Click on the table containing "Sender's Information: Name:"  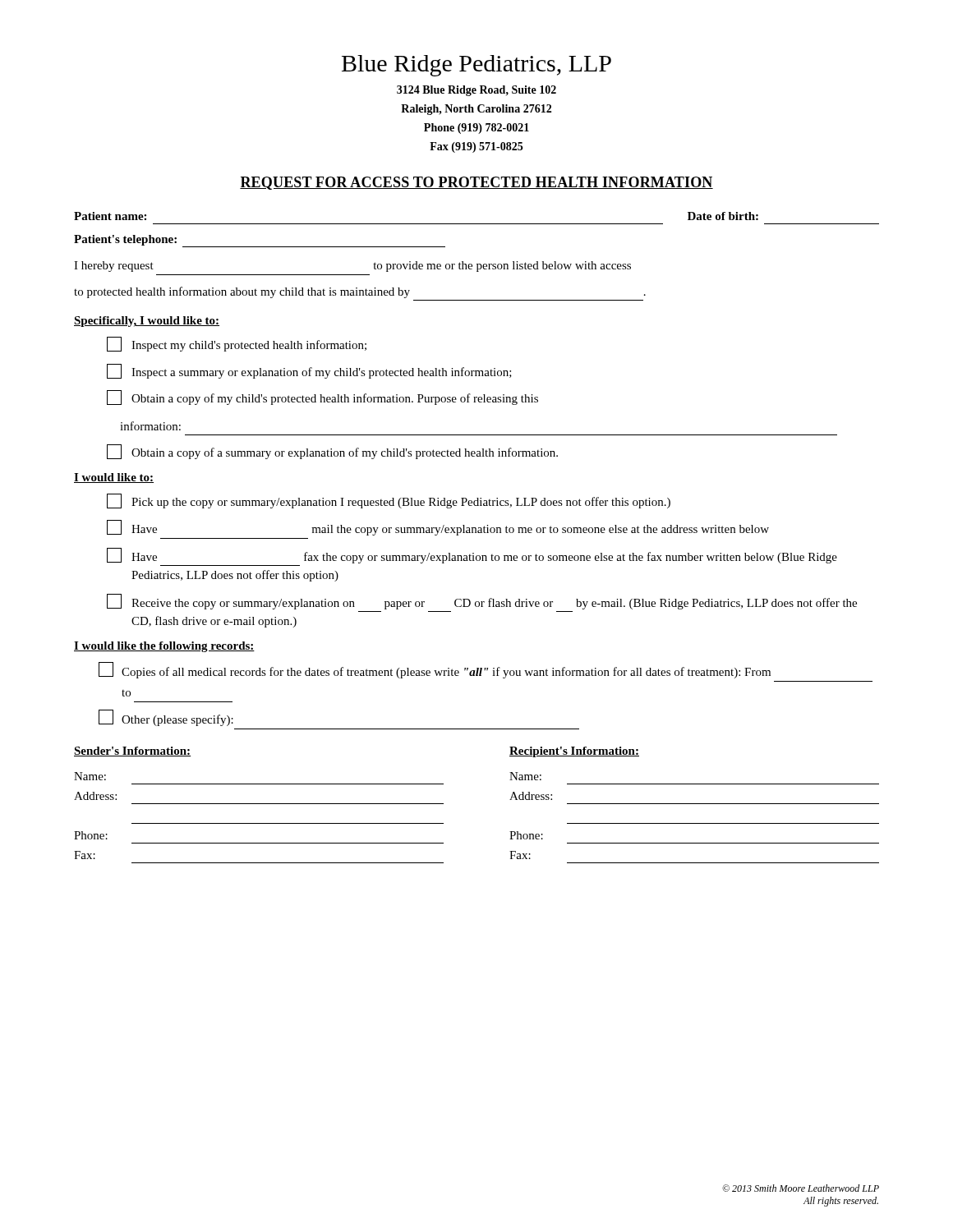click(476, 806)
